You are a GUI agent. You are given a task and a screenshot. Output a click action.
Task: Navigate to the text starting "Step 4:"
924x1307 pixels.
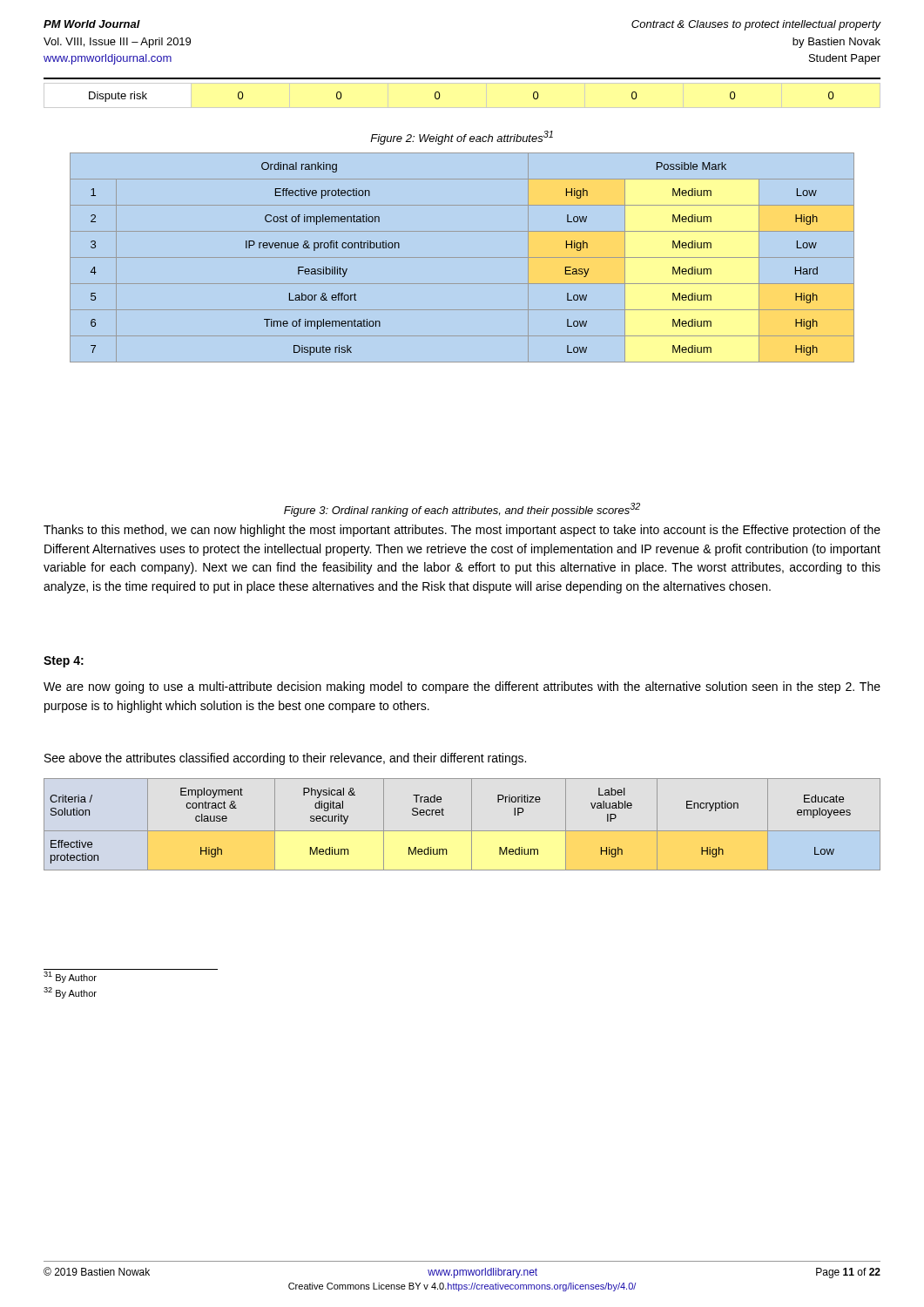[x=64, y=660]
